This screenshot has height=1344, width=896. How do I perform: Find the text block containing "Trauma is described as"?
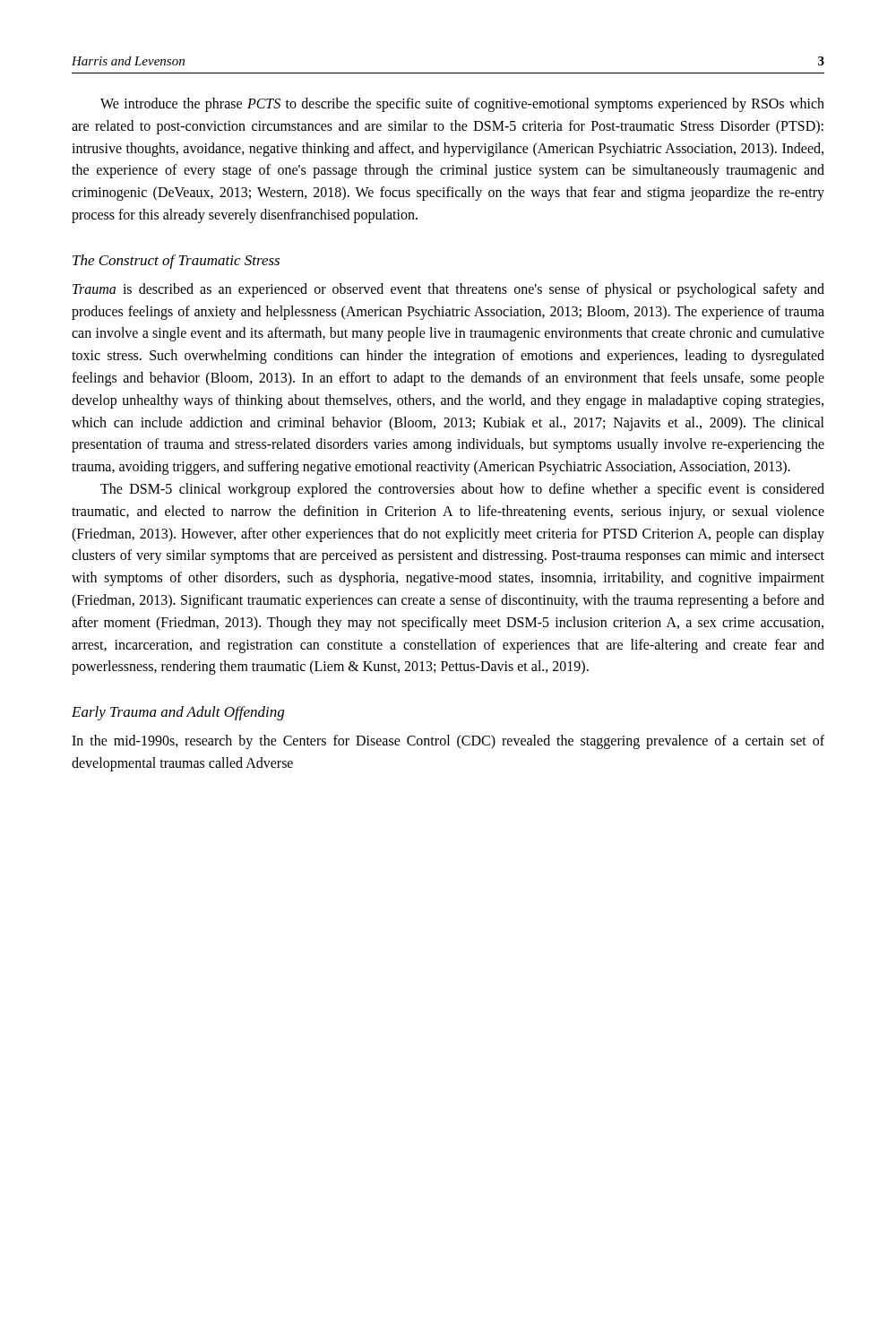[x=448, y=478]
